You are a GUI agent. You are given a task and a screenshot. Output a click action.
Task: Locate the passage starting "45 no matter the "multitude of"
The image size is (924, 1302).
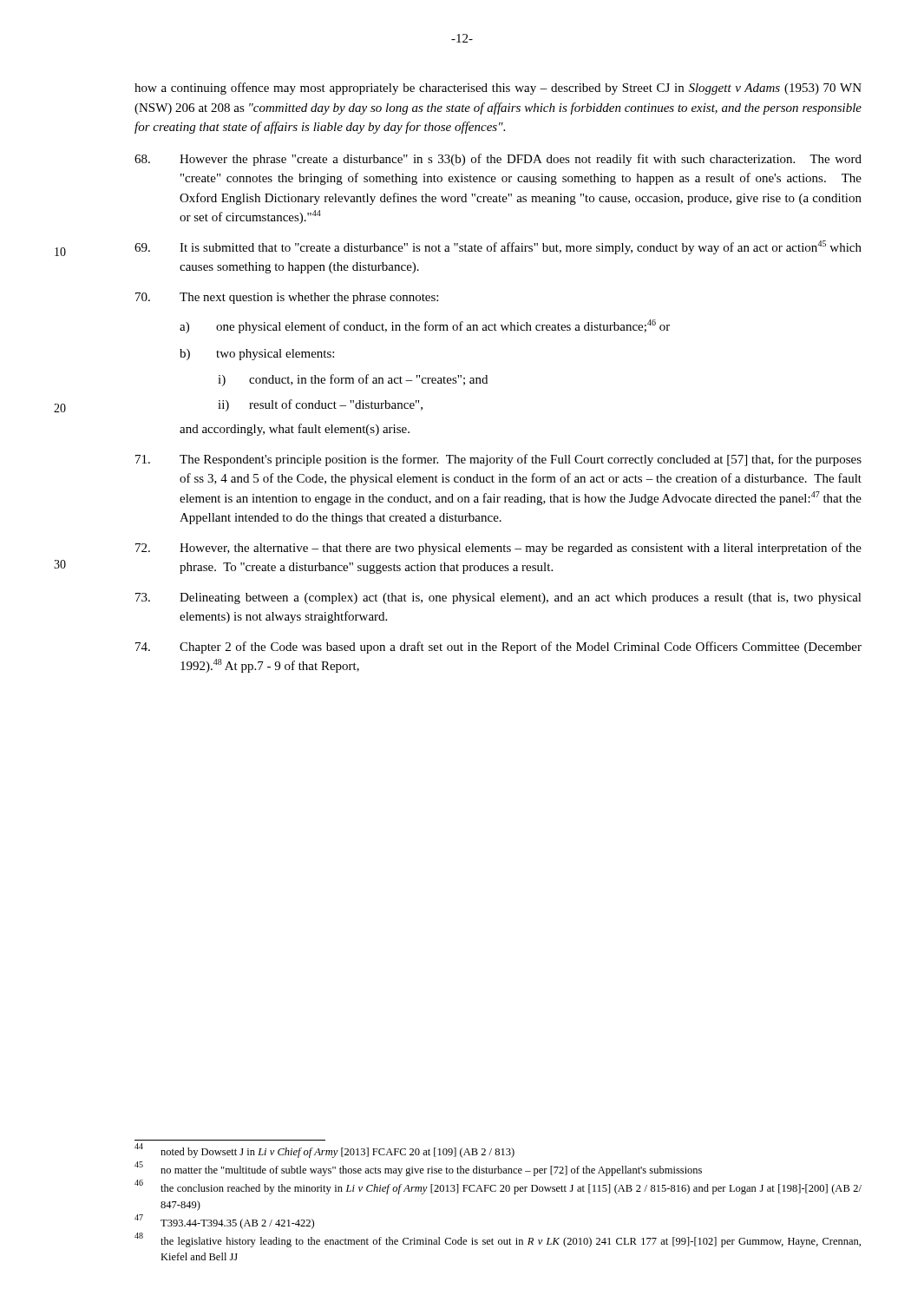[x=498, y=1170]
